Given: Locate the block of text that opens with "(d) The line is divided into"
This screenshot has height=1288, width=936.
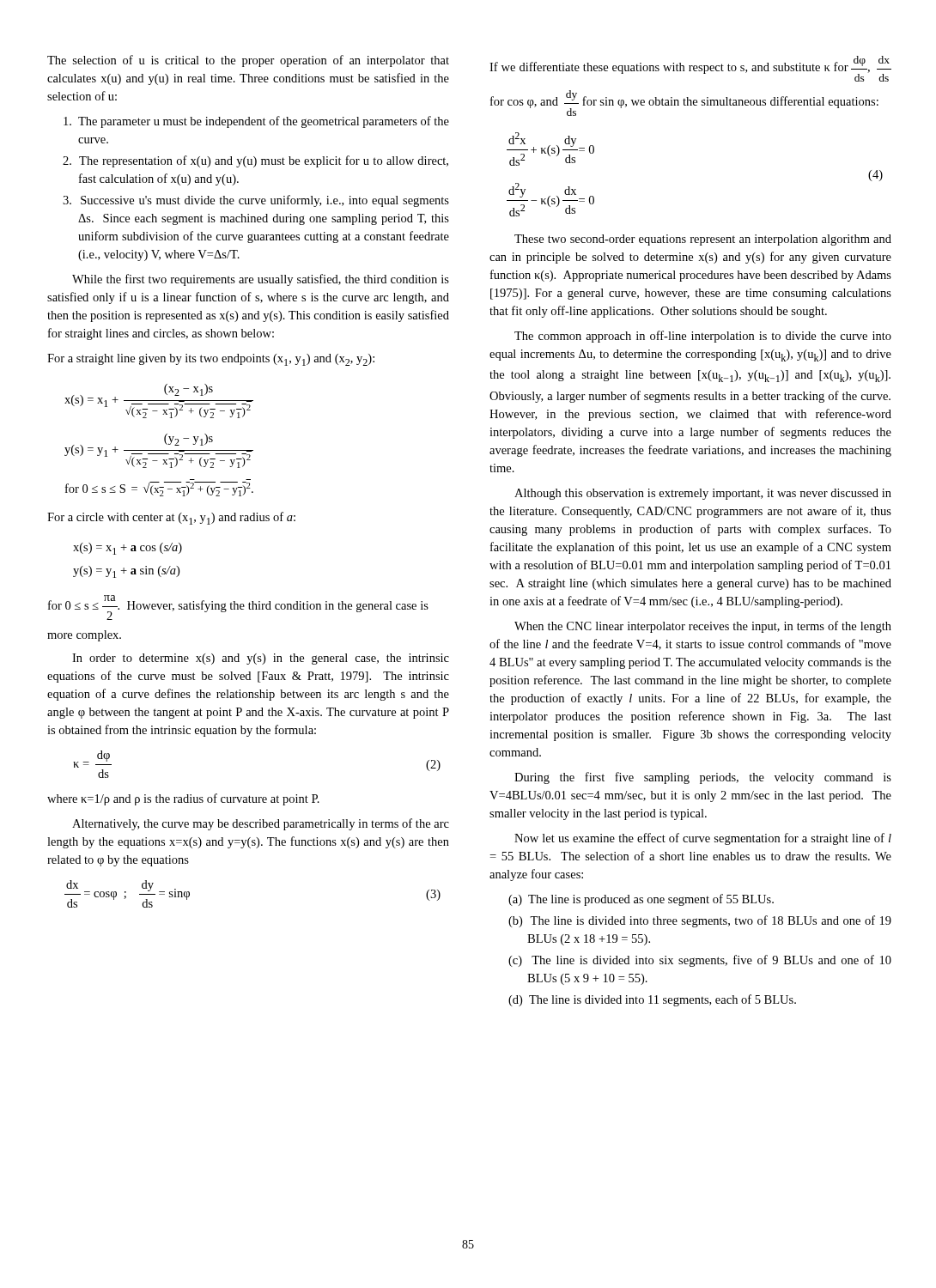Looking at the screenshot, I should tap(700, 1000).
